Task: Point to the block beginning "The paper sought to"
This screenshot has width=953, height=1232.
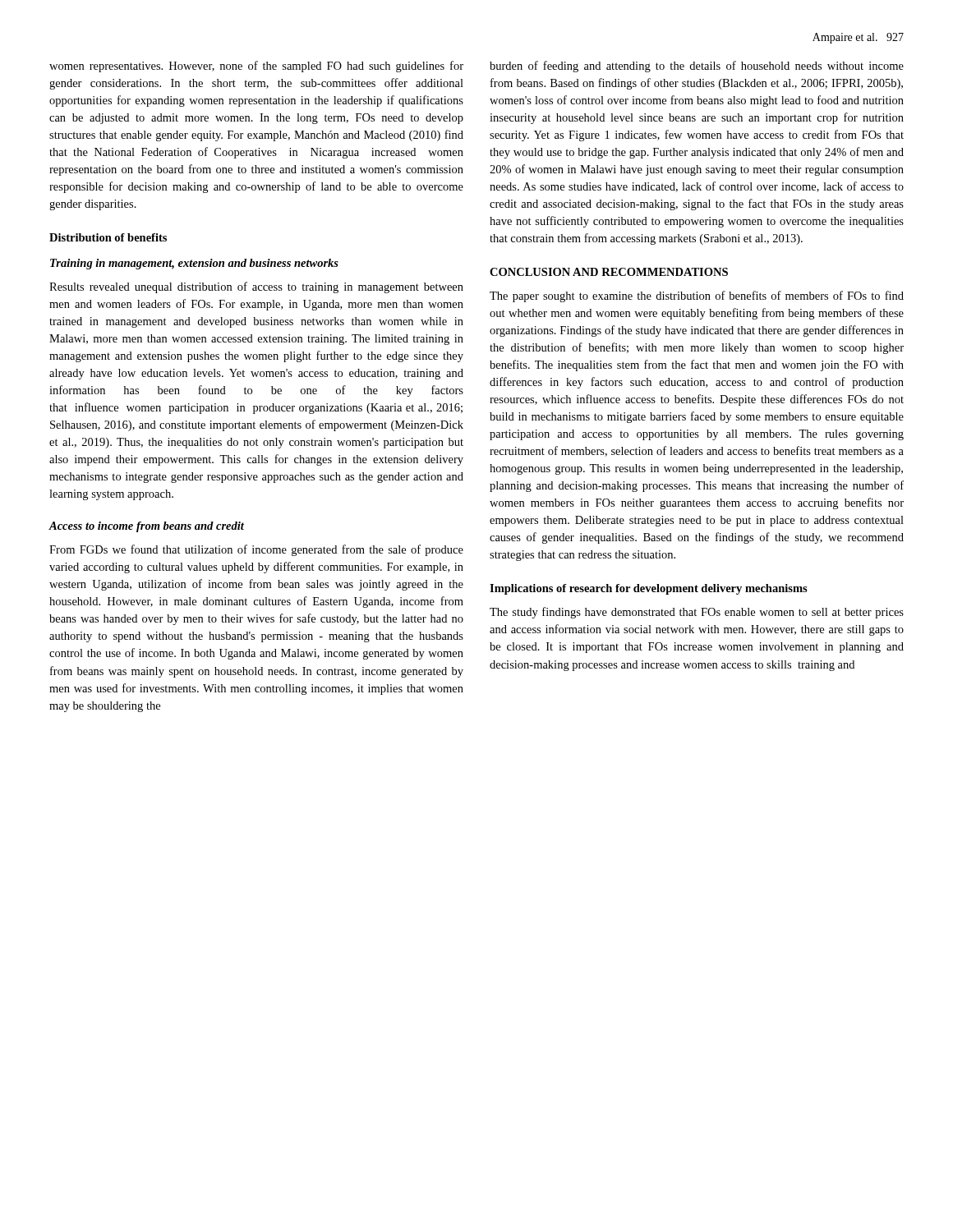Action: pos(697,426)
